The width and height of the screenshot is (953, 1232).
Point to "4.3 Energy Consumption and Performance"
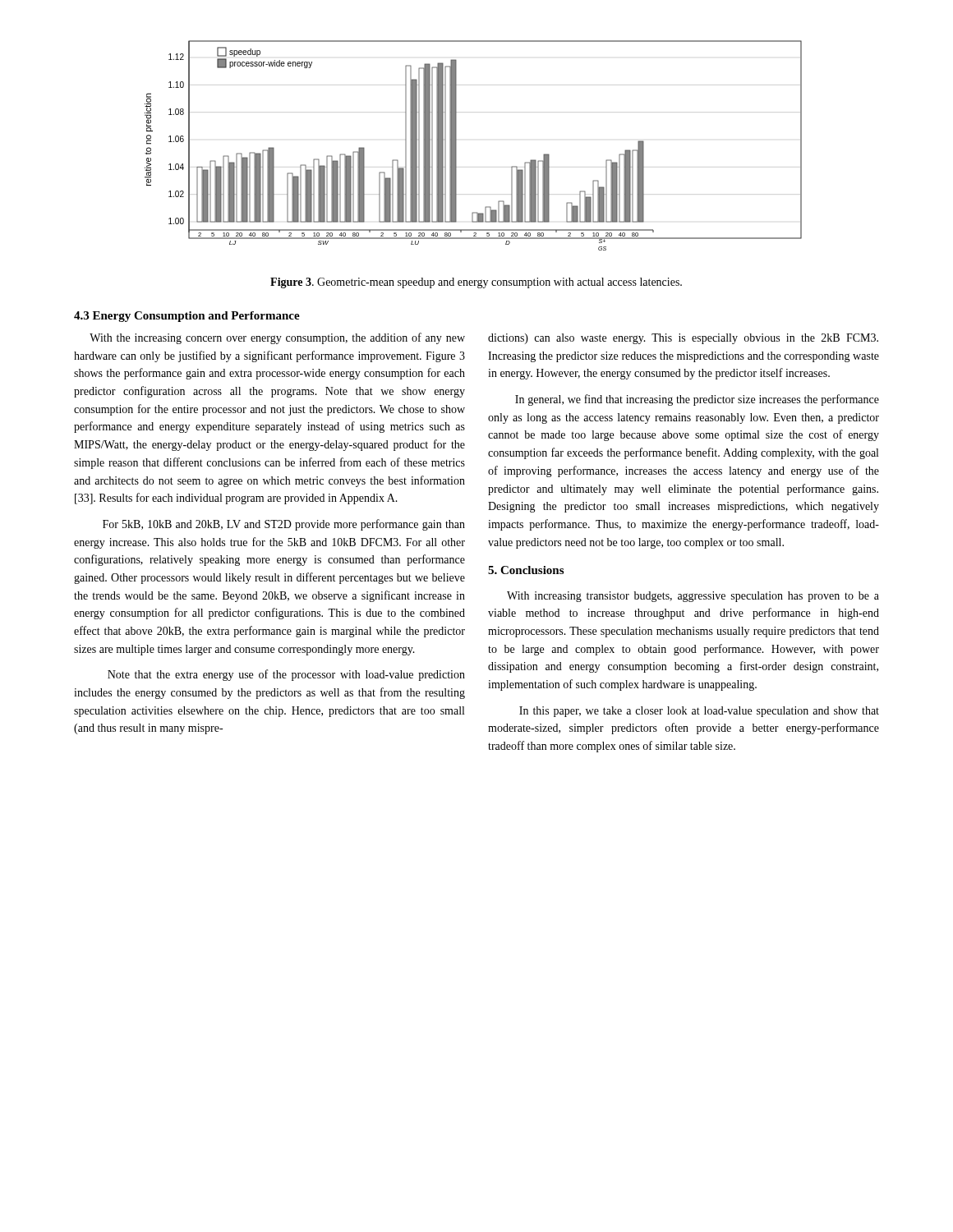coord(187,315)
